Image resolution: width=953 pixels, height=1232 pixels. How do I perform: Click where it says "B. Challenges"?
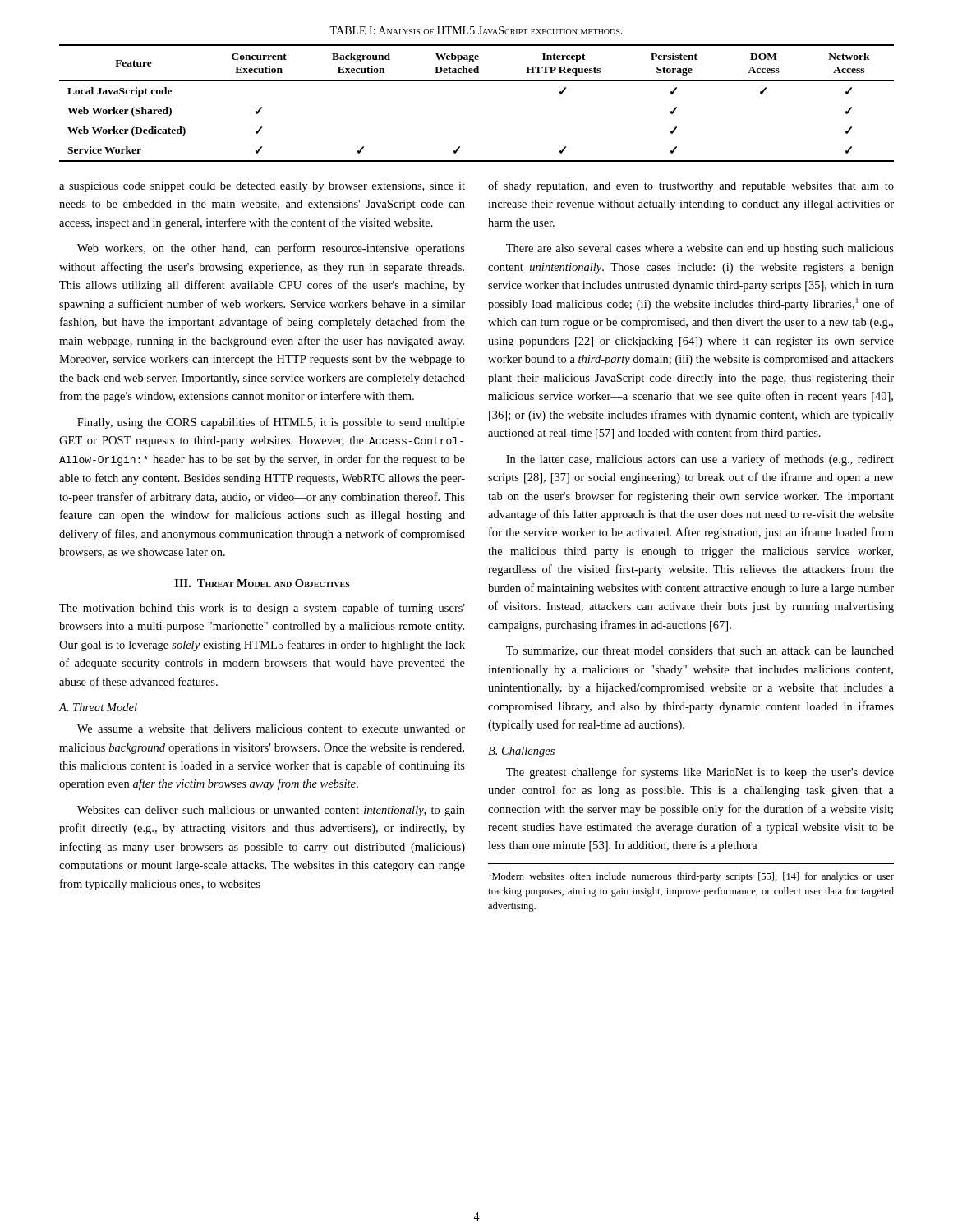[x=521, y=750]
